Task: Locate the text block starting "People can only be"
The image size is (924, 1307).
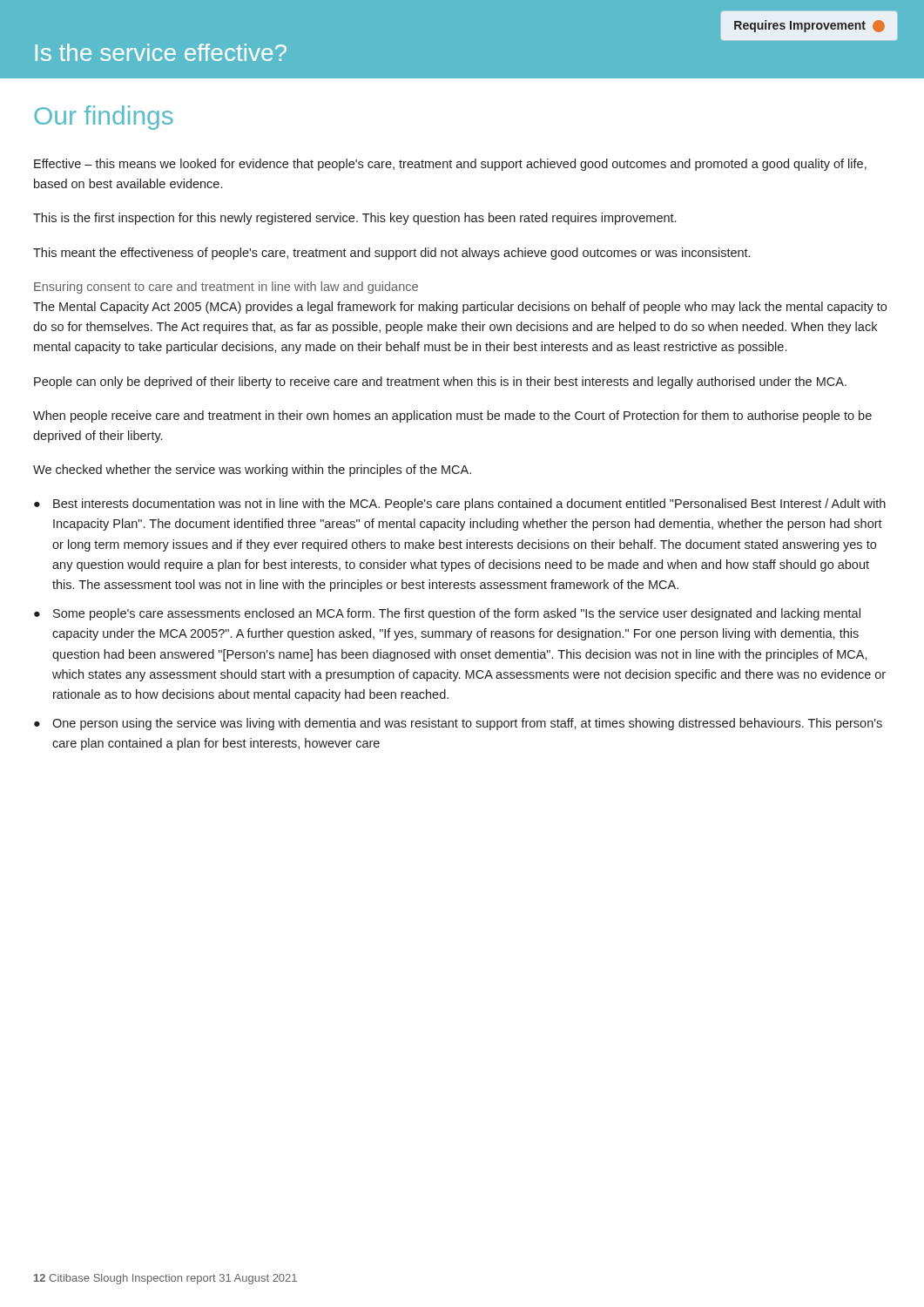Action: coord(440,381)
